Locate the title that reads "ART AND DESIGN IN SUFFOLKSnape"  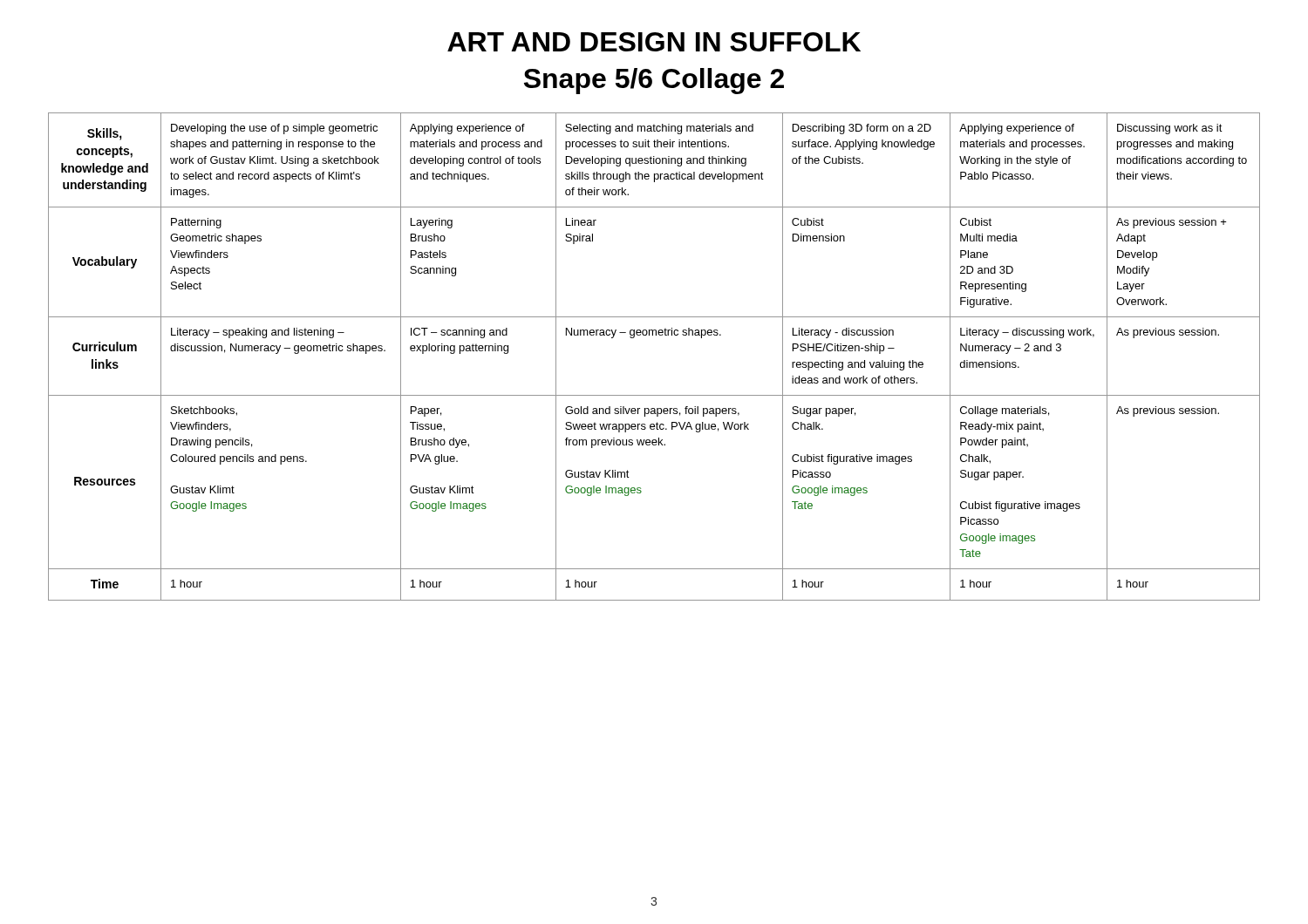click(654, 61)
